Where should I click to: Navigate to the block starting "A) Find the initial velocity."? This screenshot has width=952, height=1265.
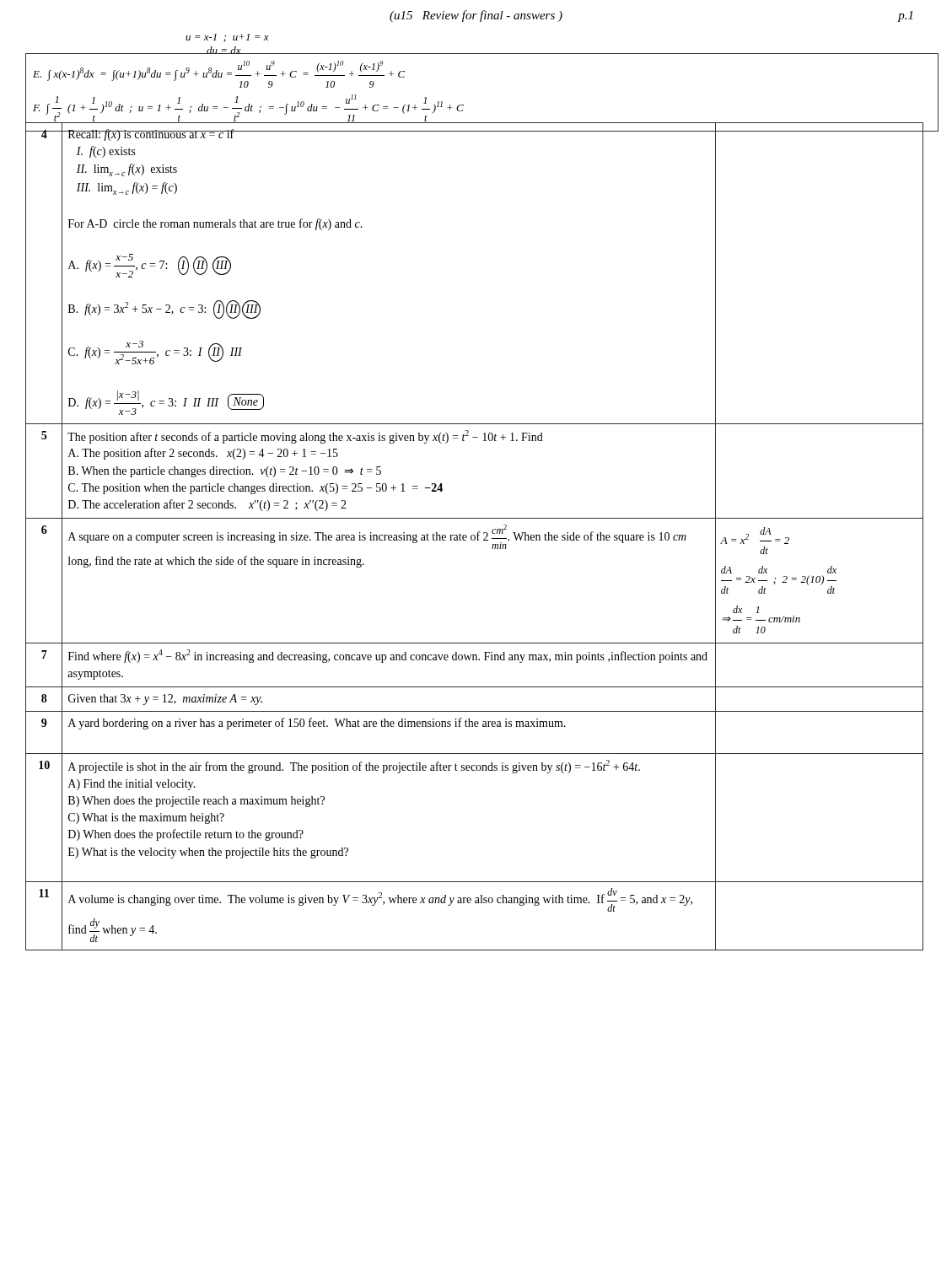pyautogui.click(x=132, y=784)
